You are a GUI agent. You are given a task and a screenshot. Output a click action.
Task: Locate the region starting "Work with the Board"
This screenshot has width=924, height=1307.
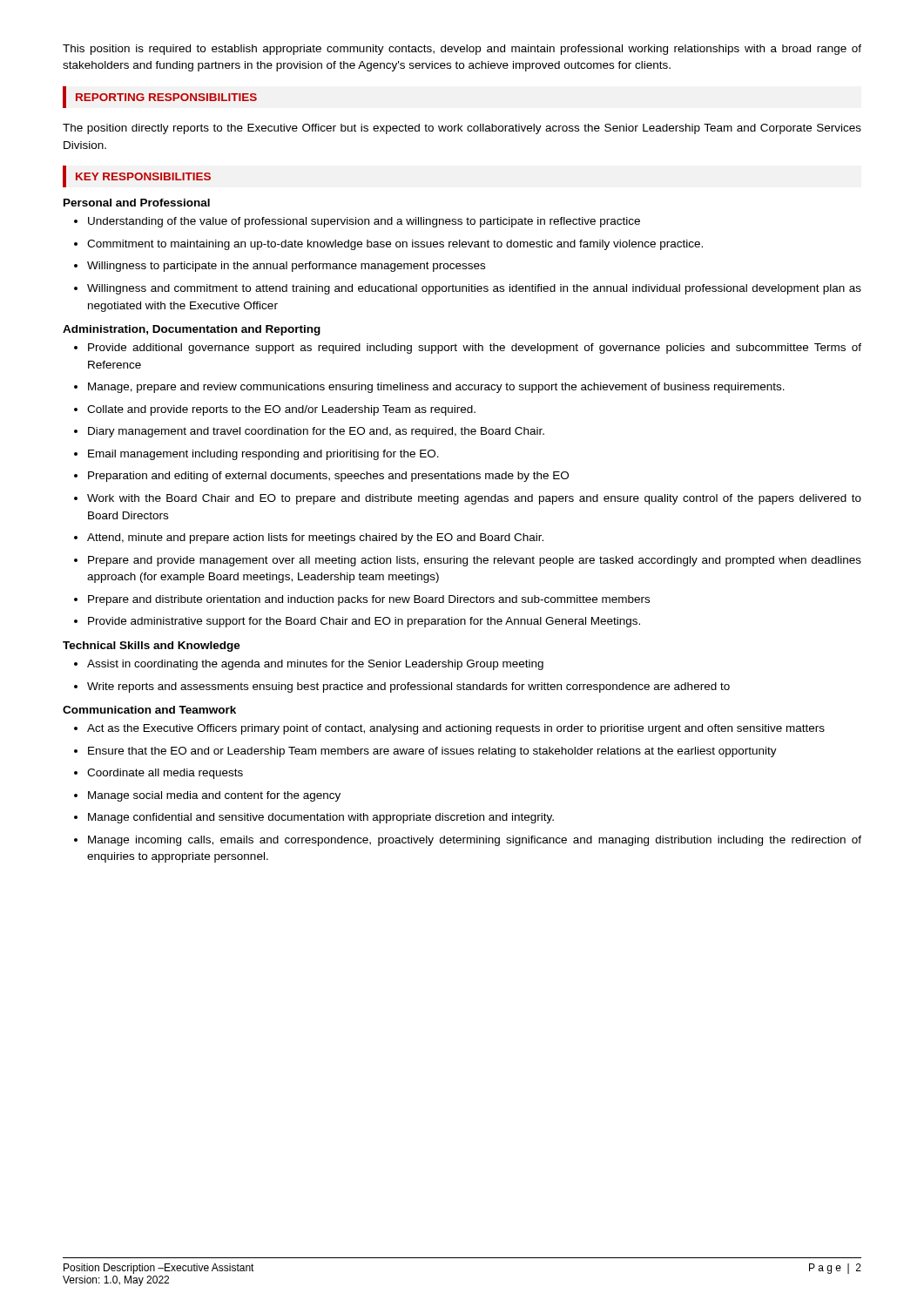pos(462,507)
